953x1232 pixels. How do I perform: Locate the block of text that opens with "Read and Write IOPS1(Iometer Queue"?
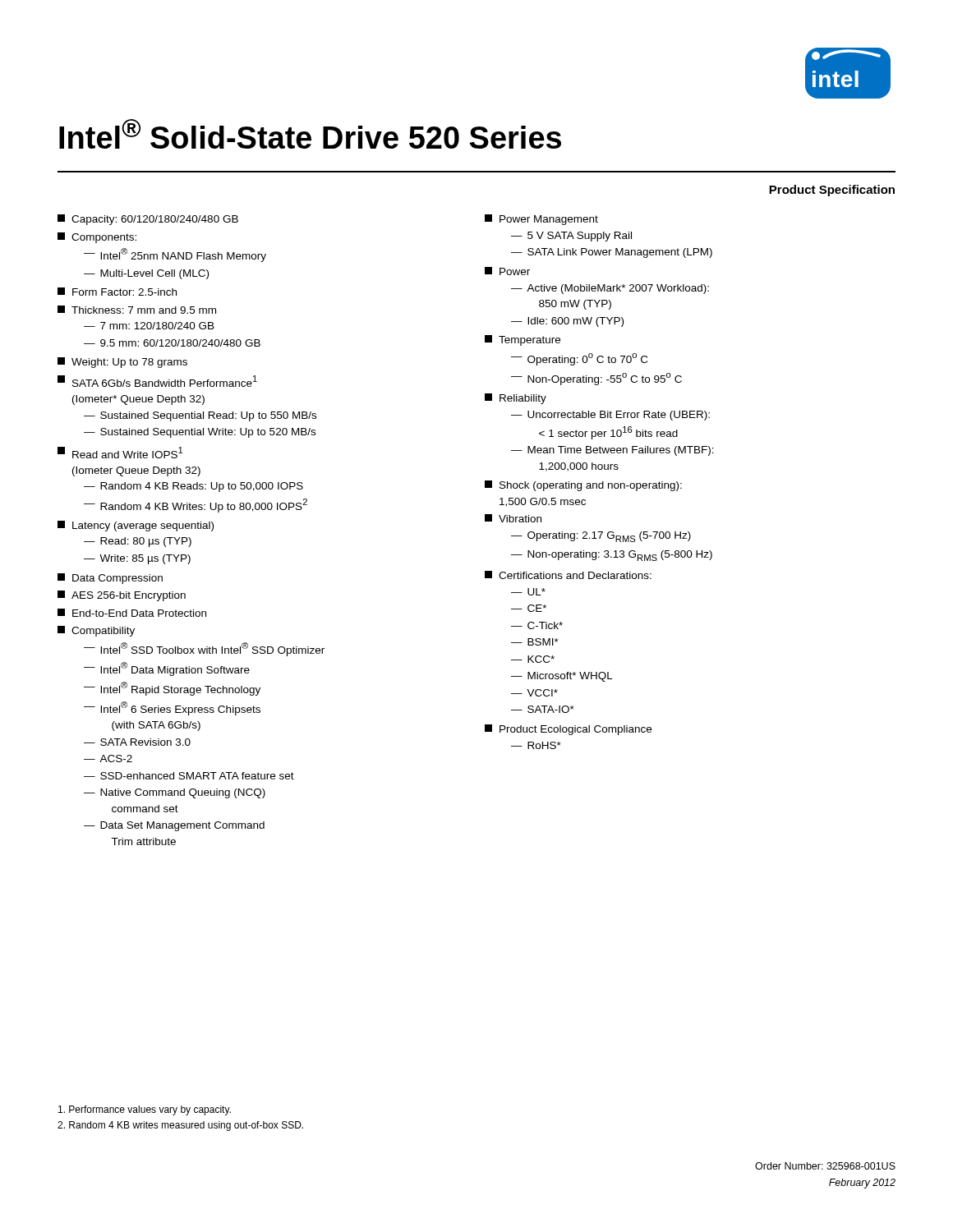pos(129,461)
